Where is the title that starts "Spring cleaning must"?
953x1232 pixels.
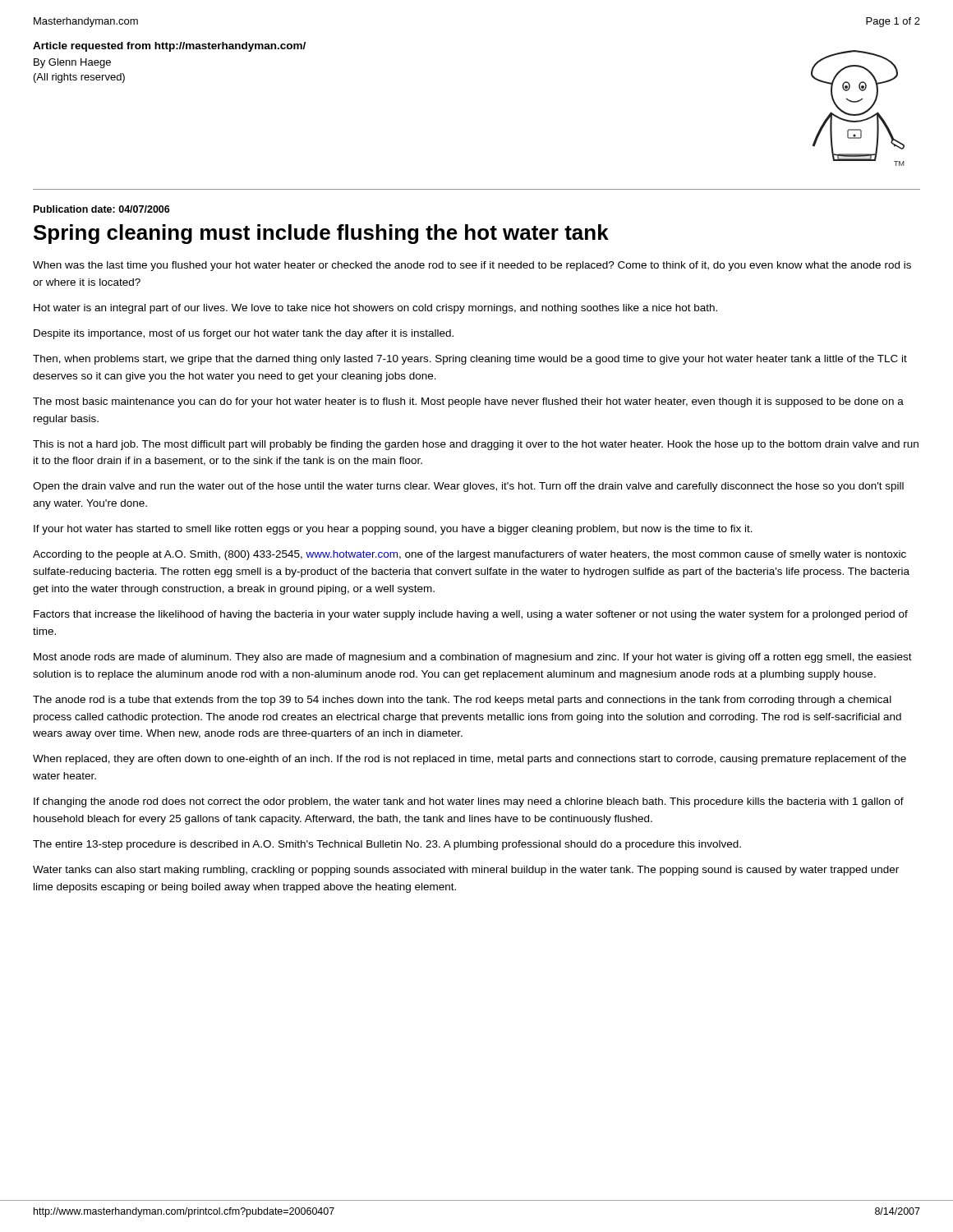click(321, 232)
